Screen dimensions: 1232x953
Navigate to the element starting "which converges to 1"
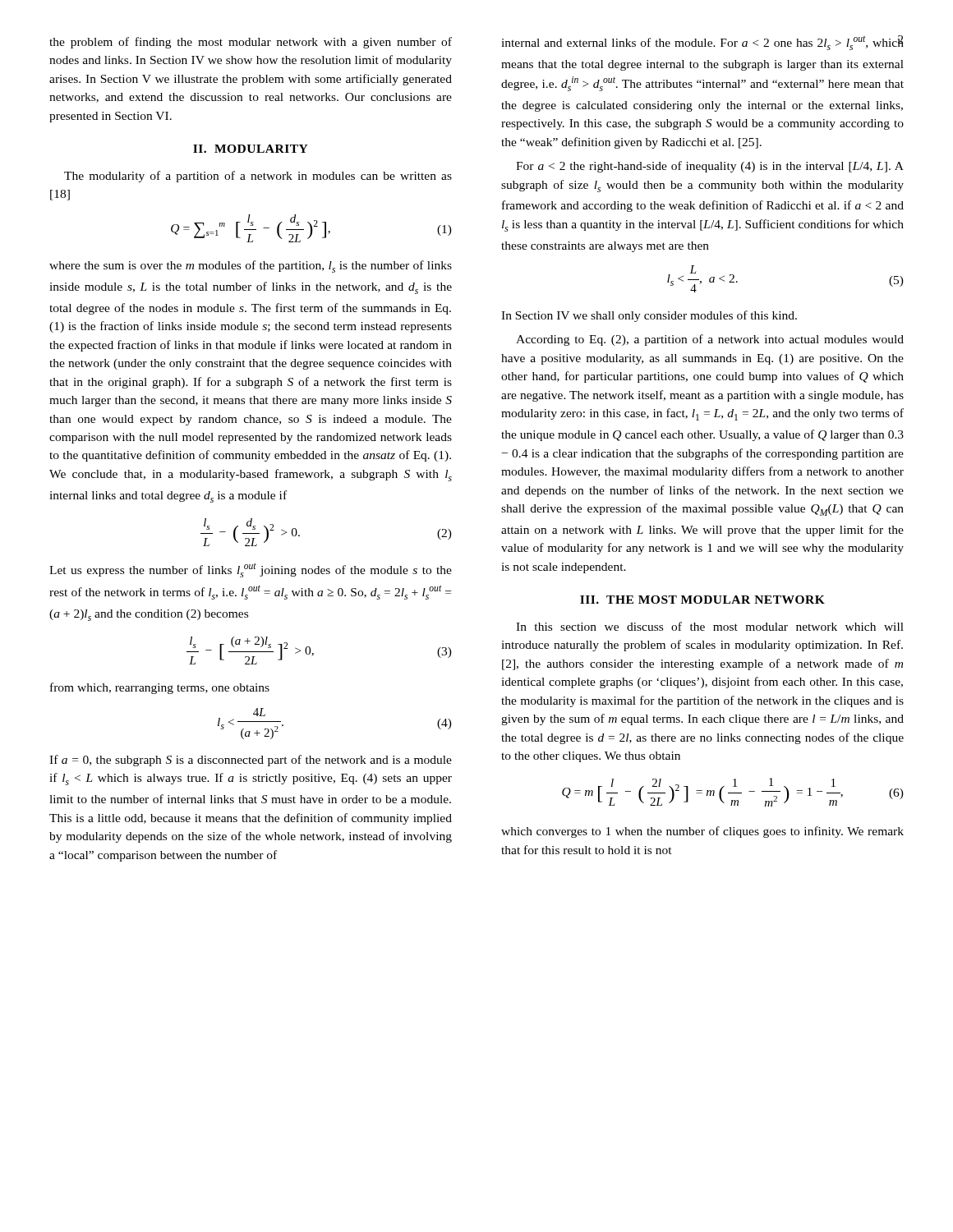point(702,841)
